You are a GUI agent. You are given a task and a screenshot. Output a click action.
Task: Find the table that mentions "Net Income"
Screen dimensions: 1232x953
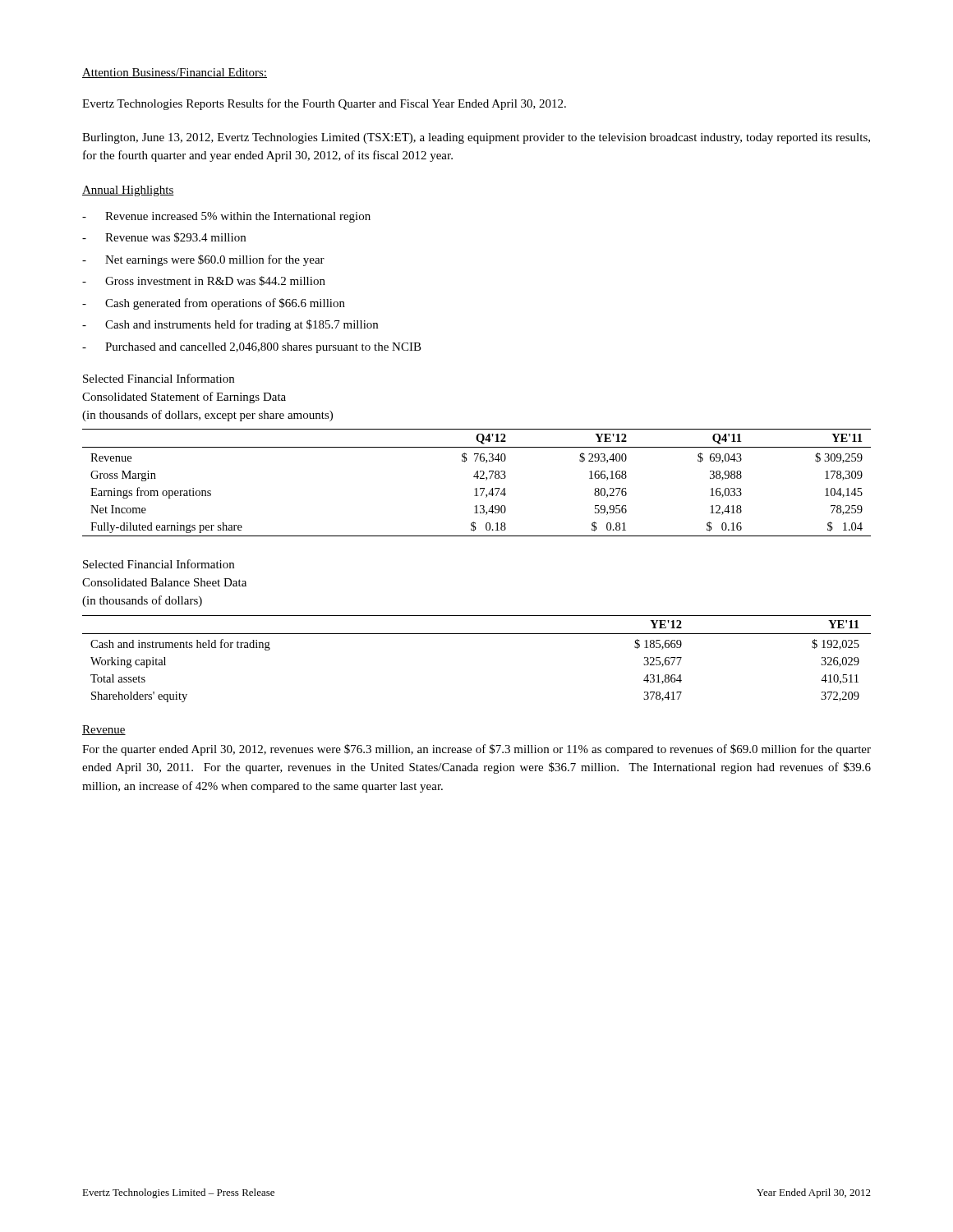point(476,483)
